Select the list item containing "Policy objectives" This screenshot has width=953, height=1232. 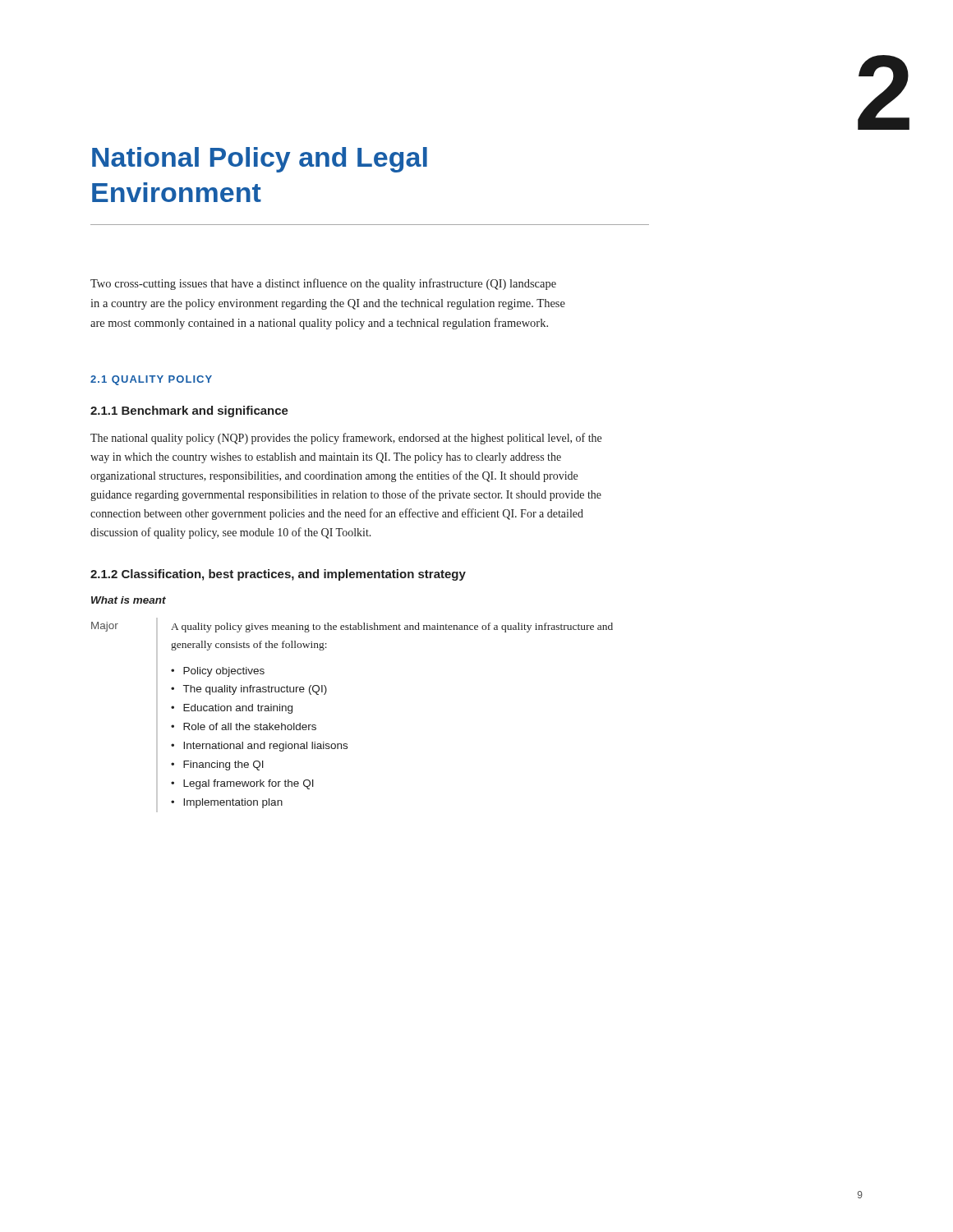point(224,670)
